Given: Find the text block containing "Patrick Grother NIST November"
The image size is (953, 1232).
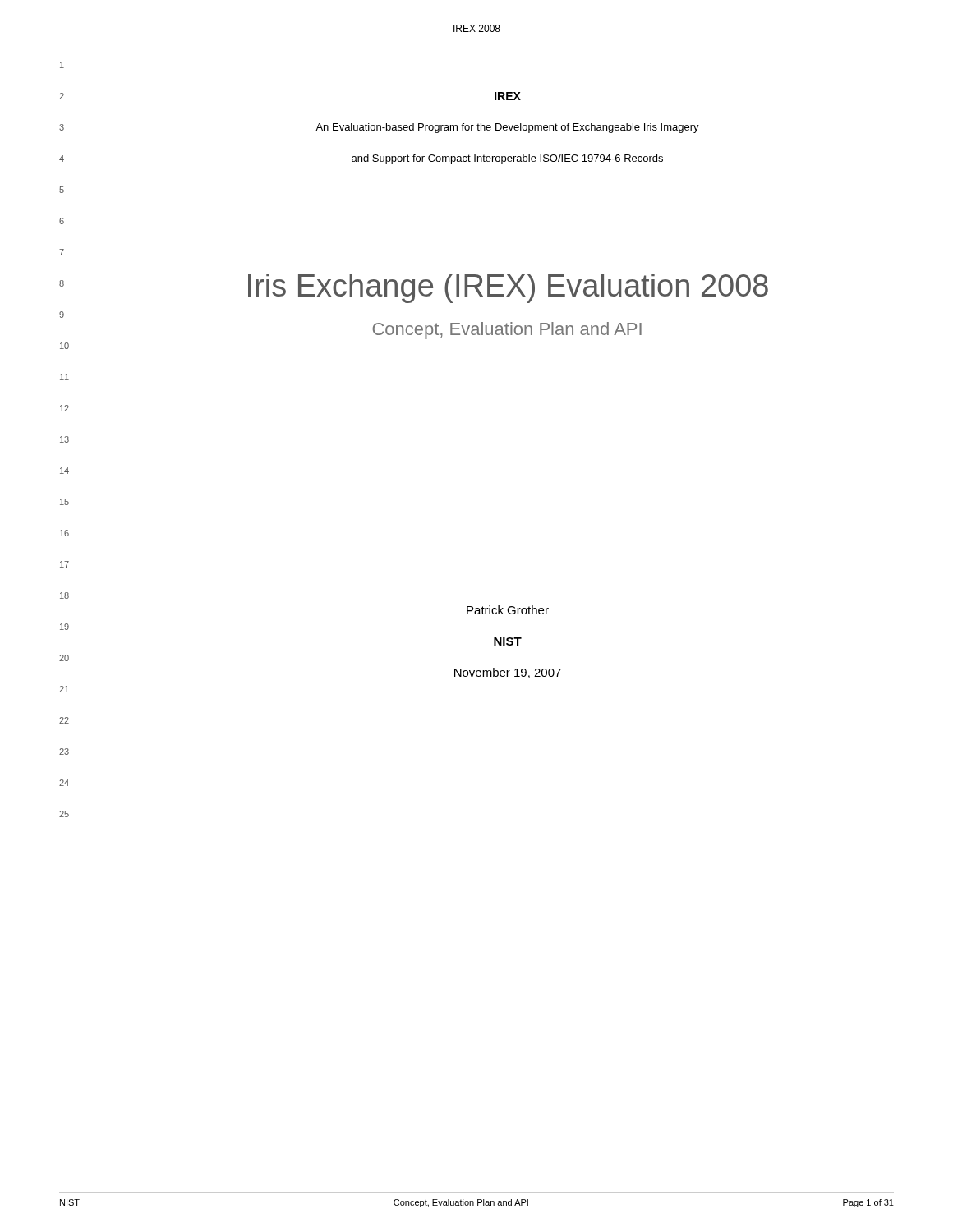Looking at the screenshot, I should 507,641.
